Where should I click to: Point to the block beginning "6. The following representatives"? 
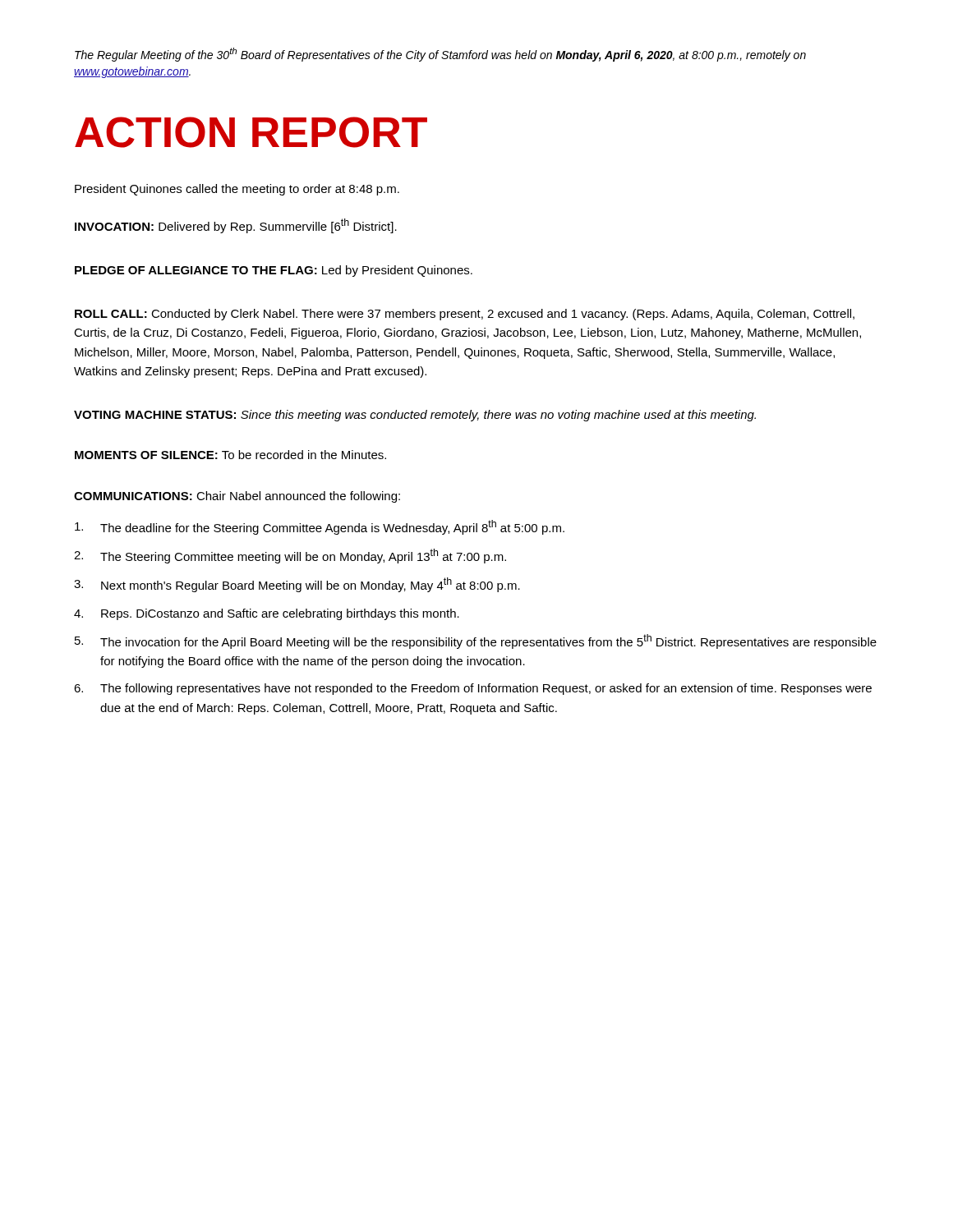pos(476,698)
